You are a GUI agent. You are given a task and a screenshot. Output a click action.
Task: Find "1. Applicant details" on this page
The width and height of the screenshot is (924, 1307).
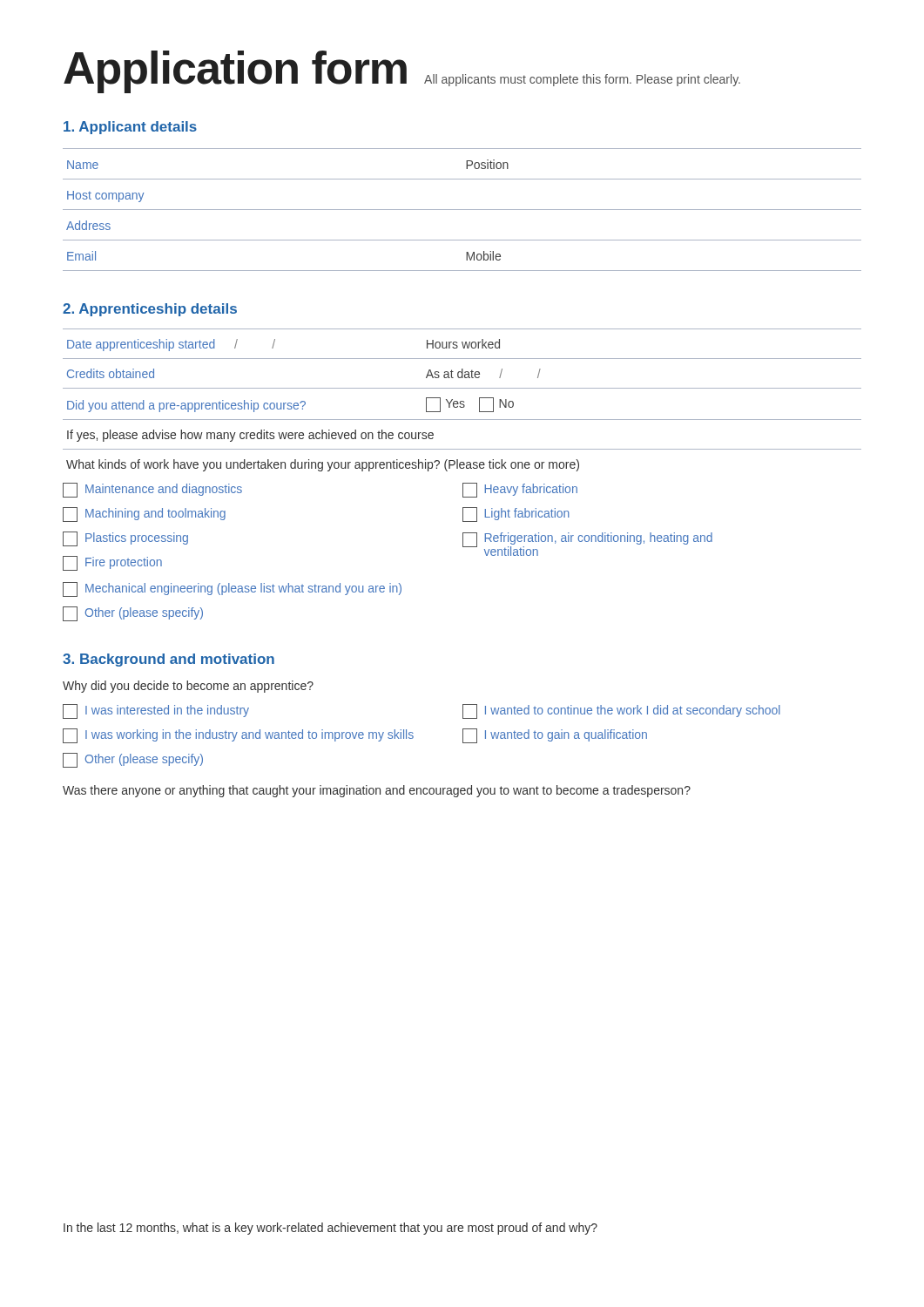click(x=130, y=127)
